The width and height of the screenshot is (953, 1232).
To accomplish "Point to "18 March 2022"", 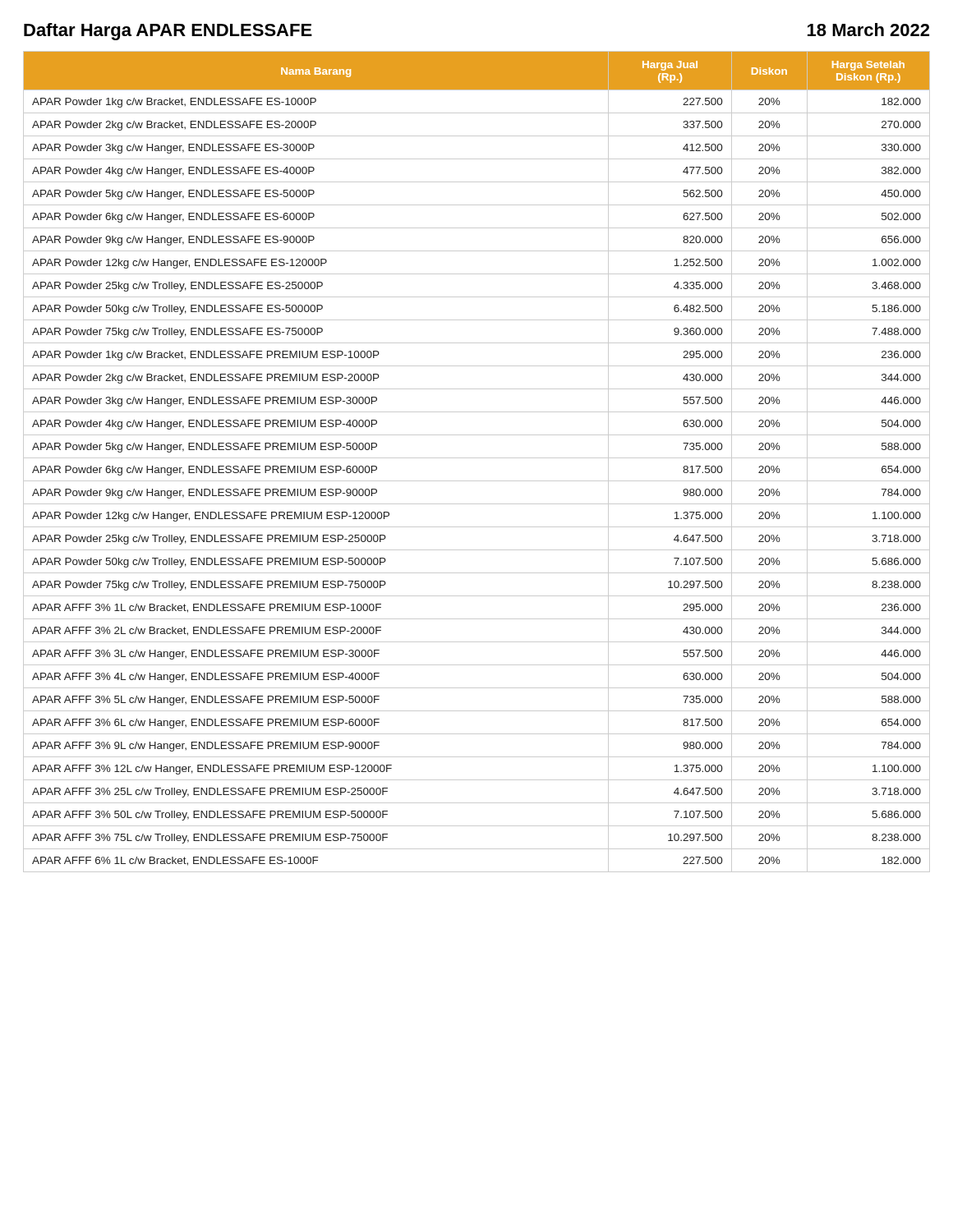I will point(868,30).
